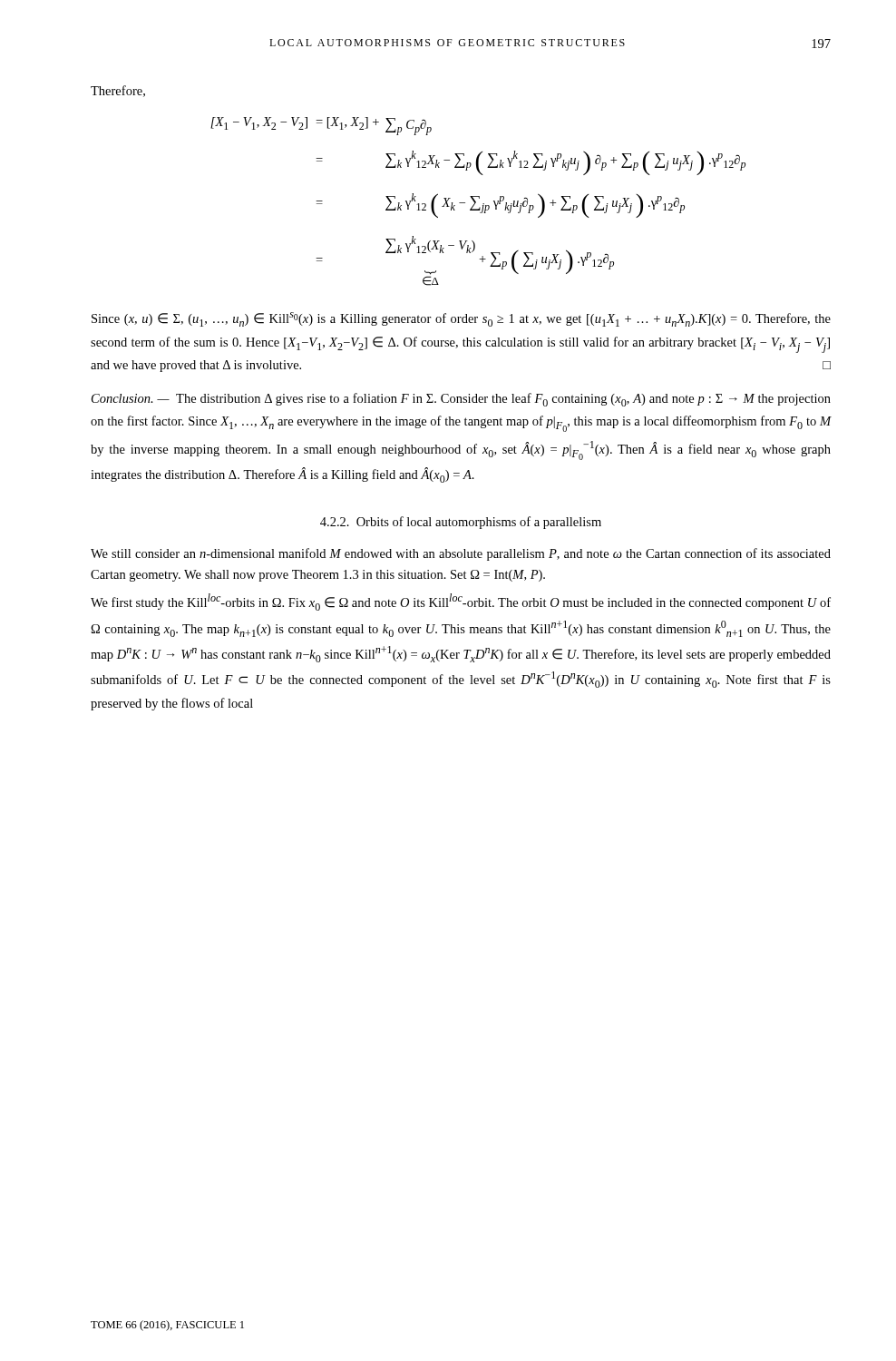Click on the passage starting "We still consider an n-dimensional manifold"
Viewport: 896px width, 1361px height.
click(461, 564)
